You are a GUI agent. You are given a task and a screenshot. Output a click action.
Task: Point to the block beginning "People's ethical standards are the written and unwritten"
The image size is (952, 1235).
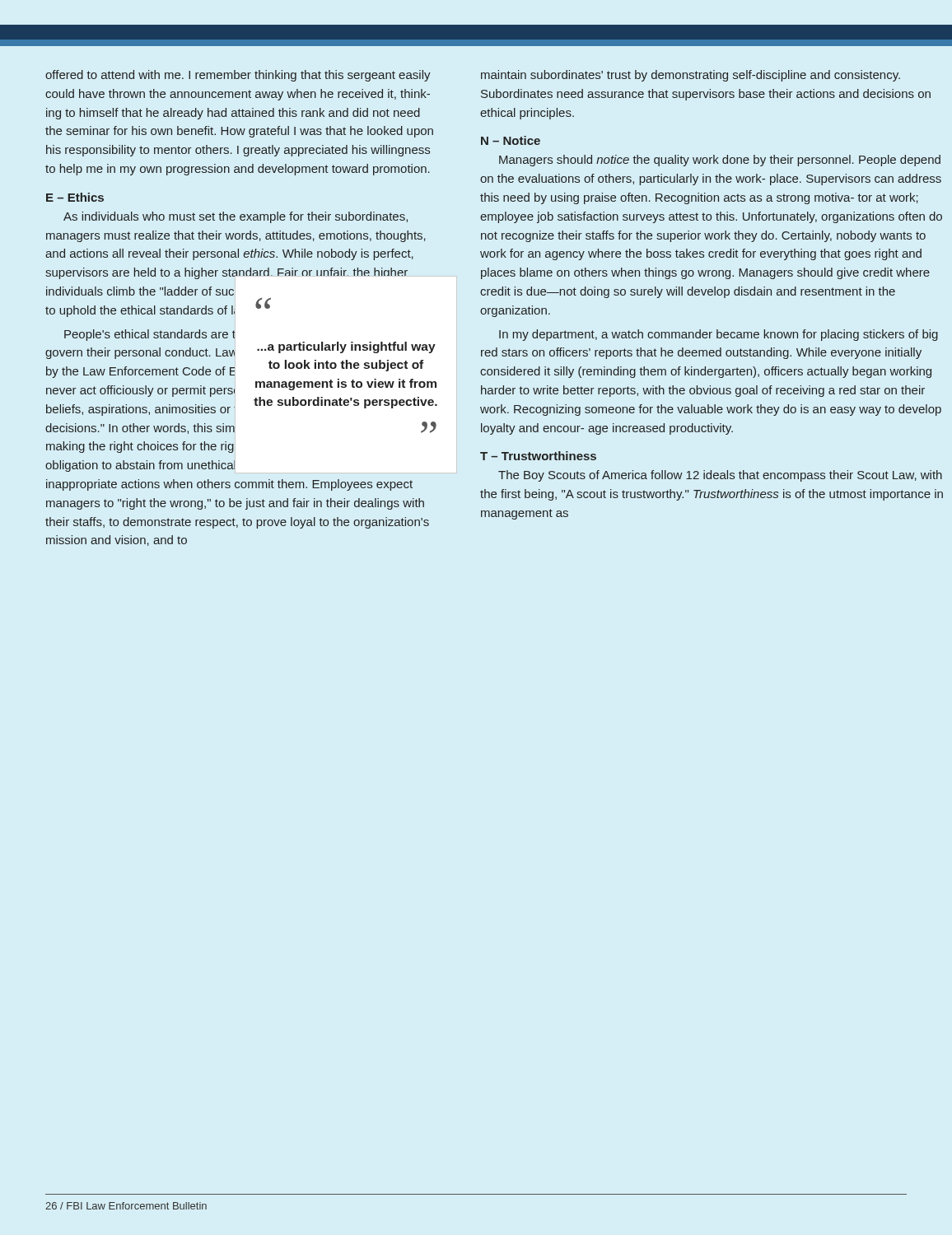tap(243, 437)
